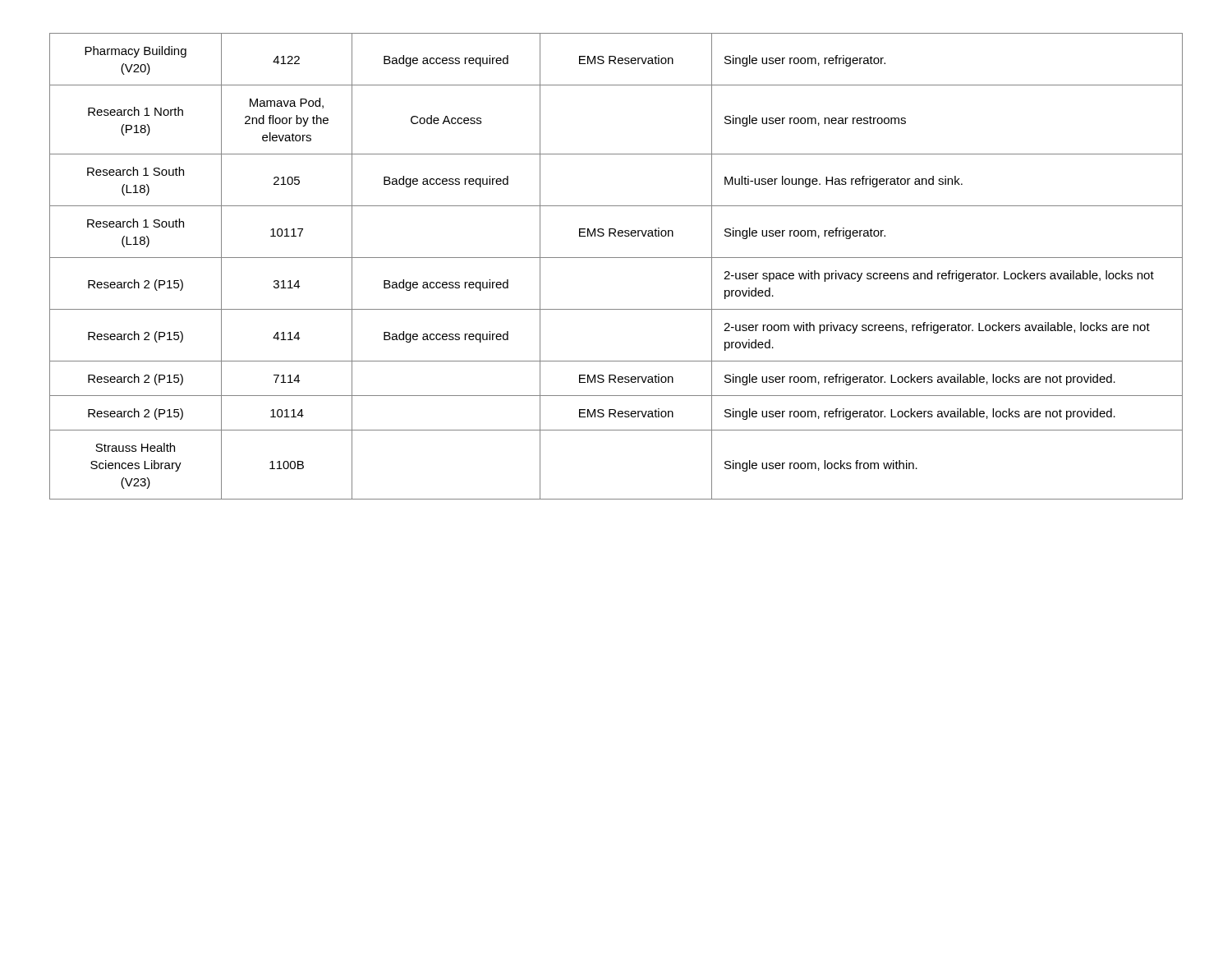The image size is (1232, 953).
Task: Find the table that mentions "Single user room, refrigerator."
Action: [x=616, y=266]
